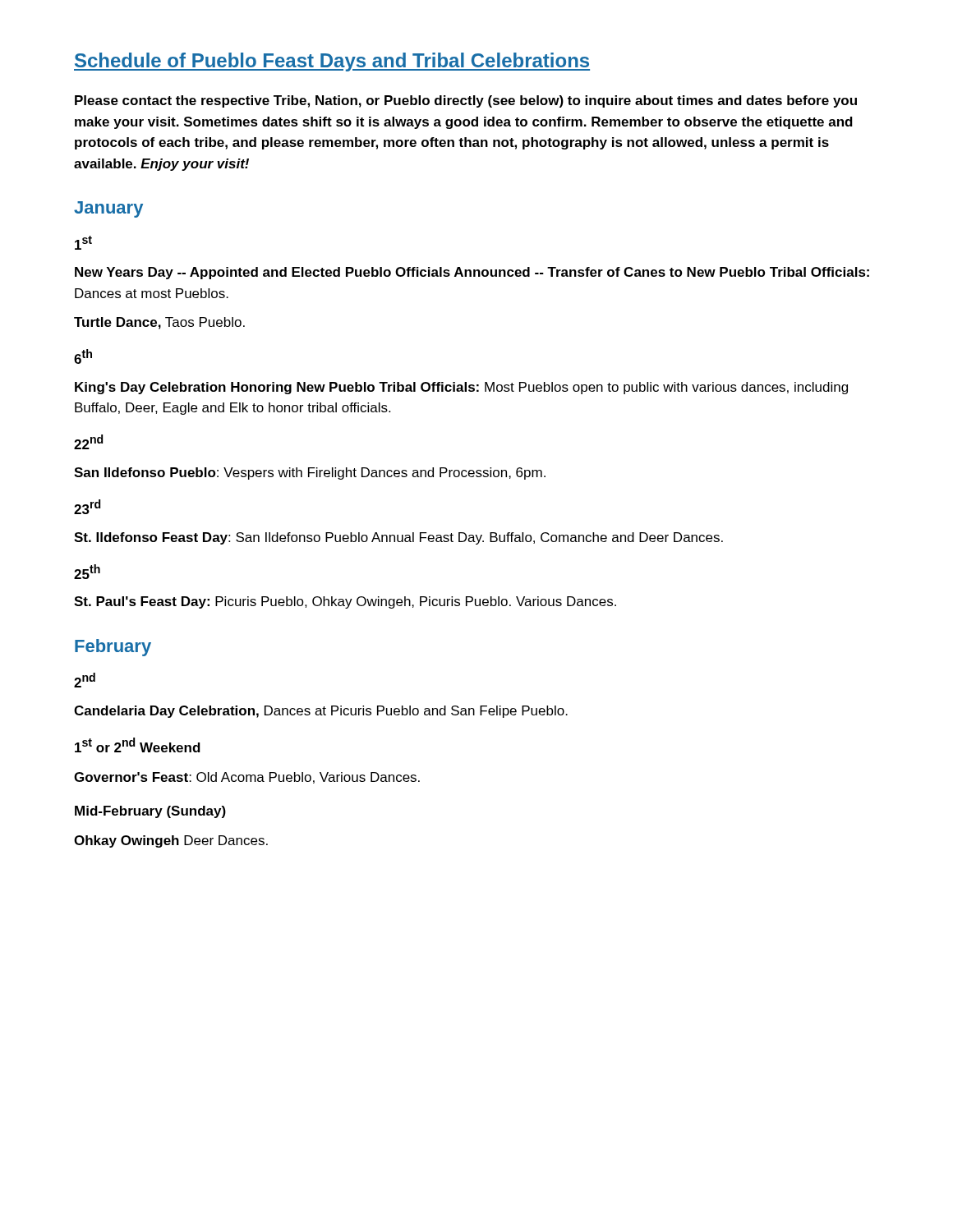Locate the block of text that opens with "St. Ildefonso Feast Day: San Ildefonso Pueblo Annual"
The height and width of the screenshot is (1232, 953).
click(399, 537)
